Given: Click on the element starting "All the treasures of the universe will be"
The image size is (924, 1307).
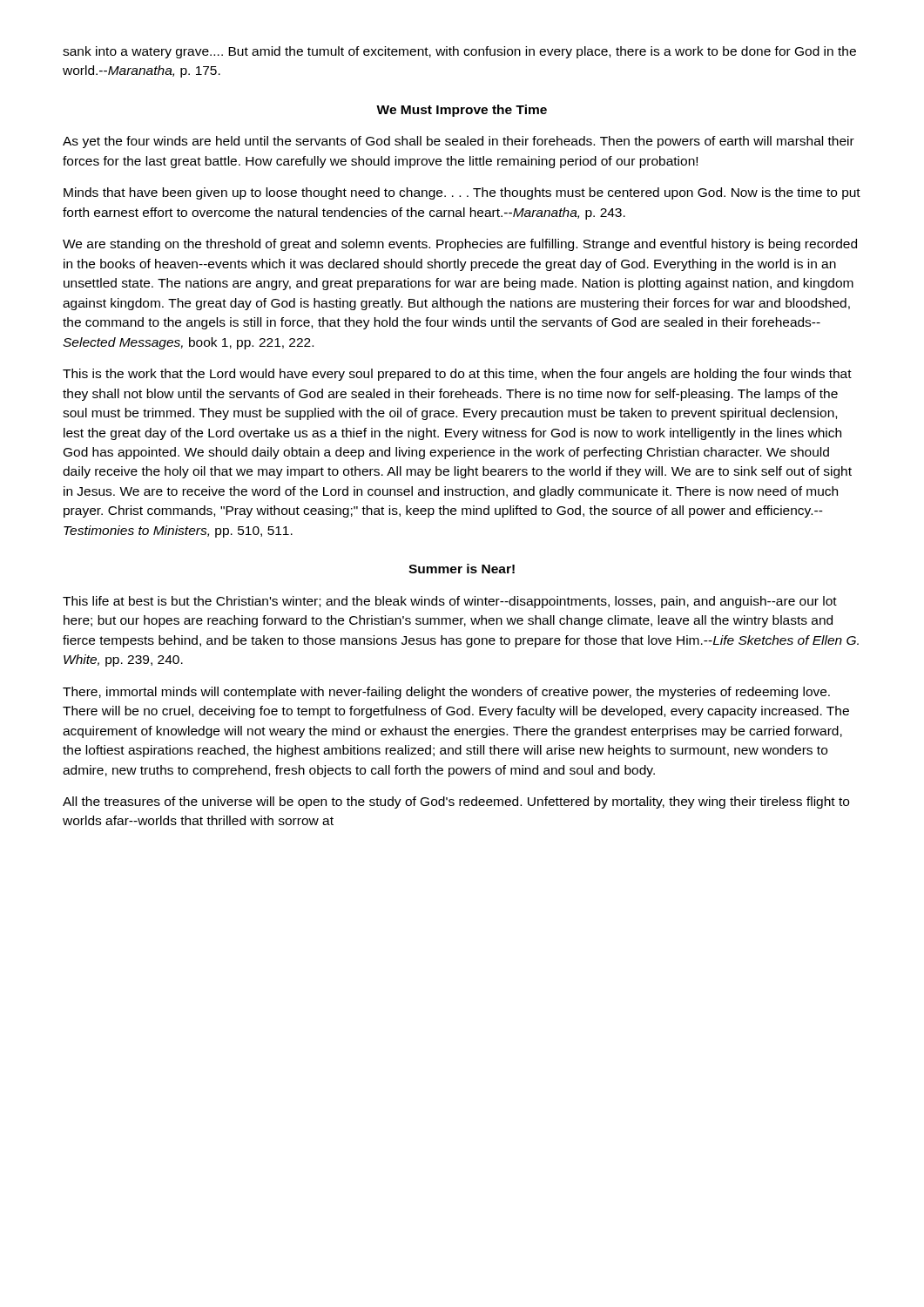Looking at the screenshot, I should click(x=456, y=811).
